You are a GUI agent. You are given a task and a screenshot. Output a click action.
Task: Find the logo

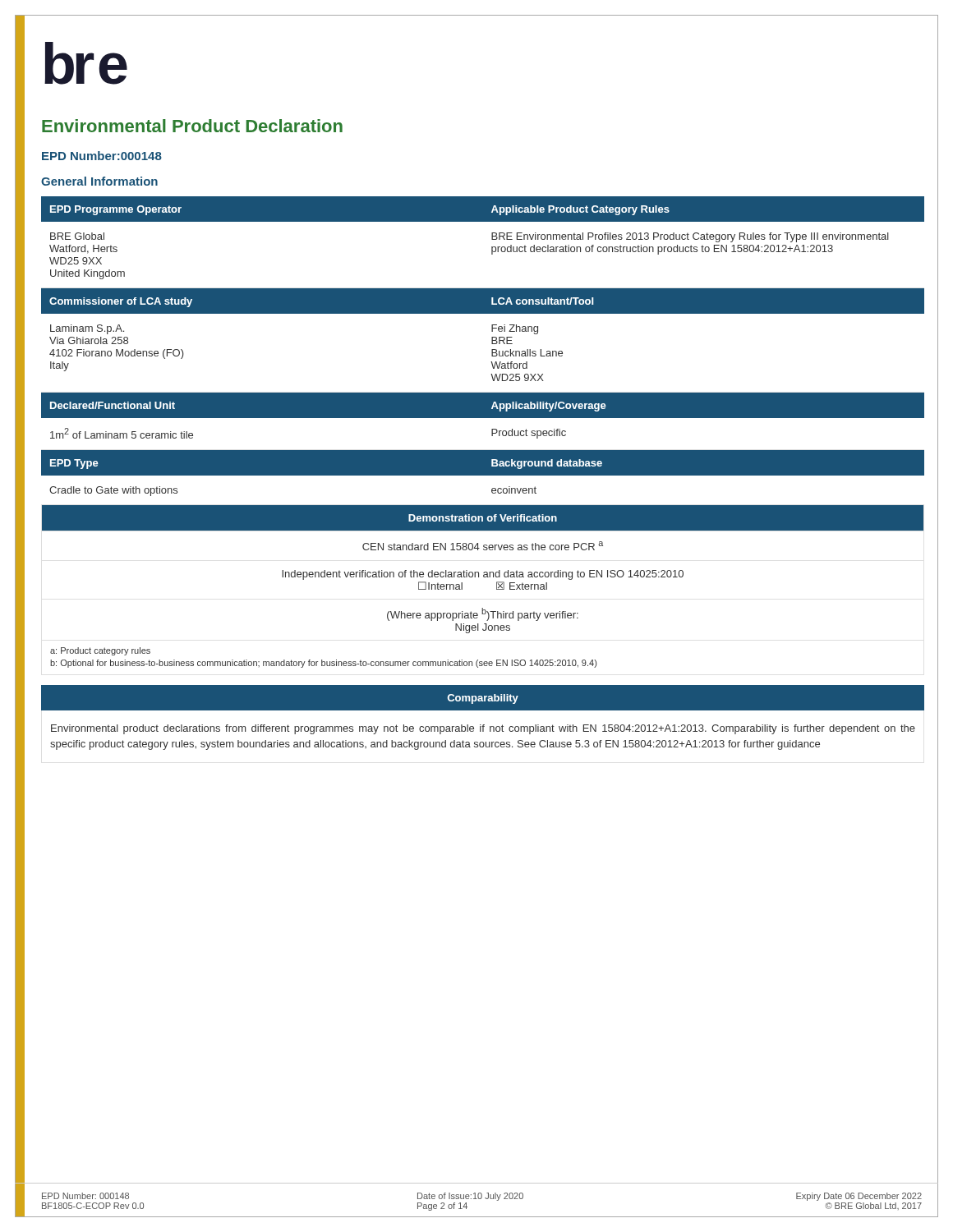(483, 63)
